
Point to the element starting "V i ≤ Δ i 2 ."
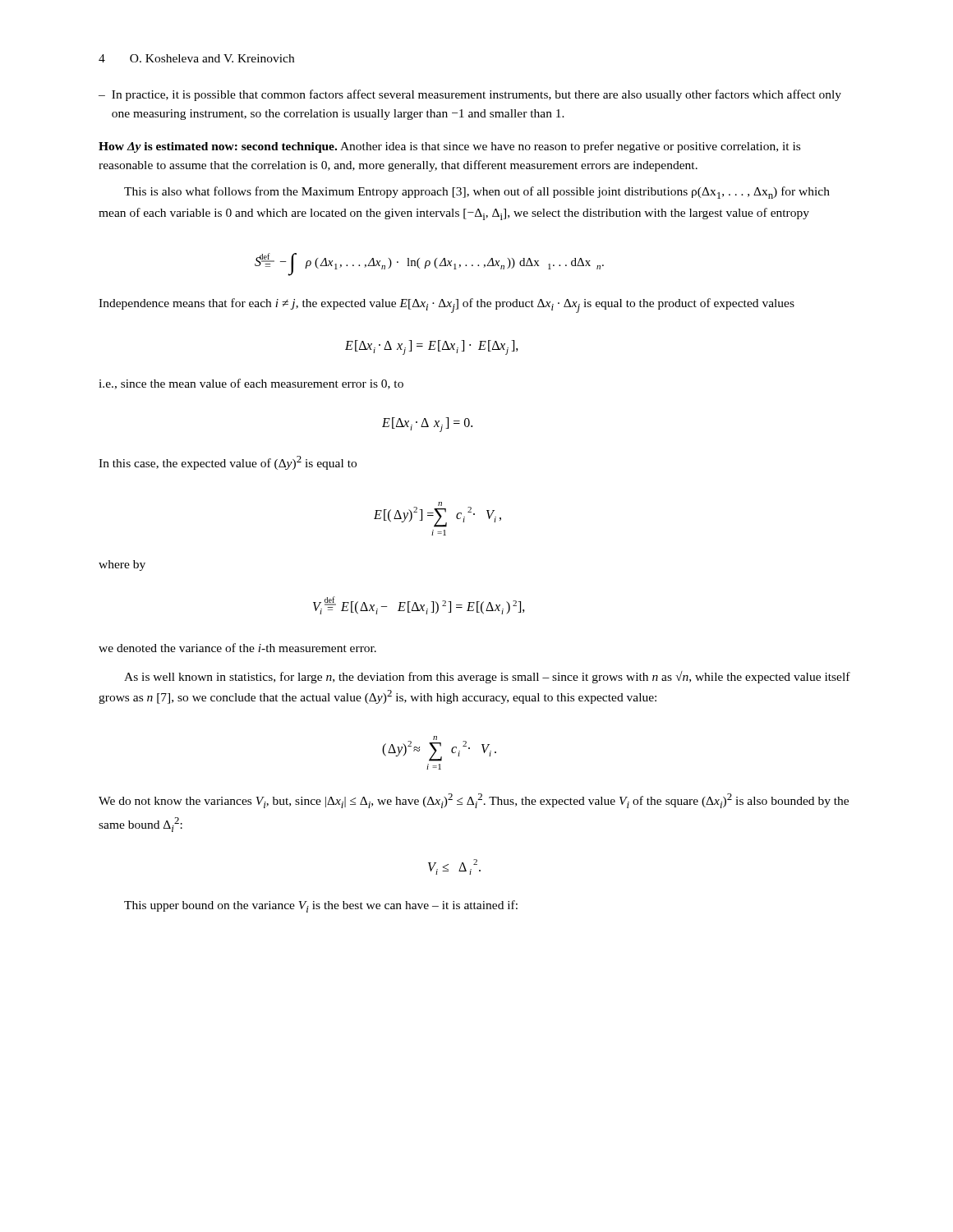tap(476, 866)
